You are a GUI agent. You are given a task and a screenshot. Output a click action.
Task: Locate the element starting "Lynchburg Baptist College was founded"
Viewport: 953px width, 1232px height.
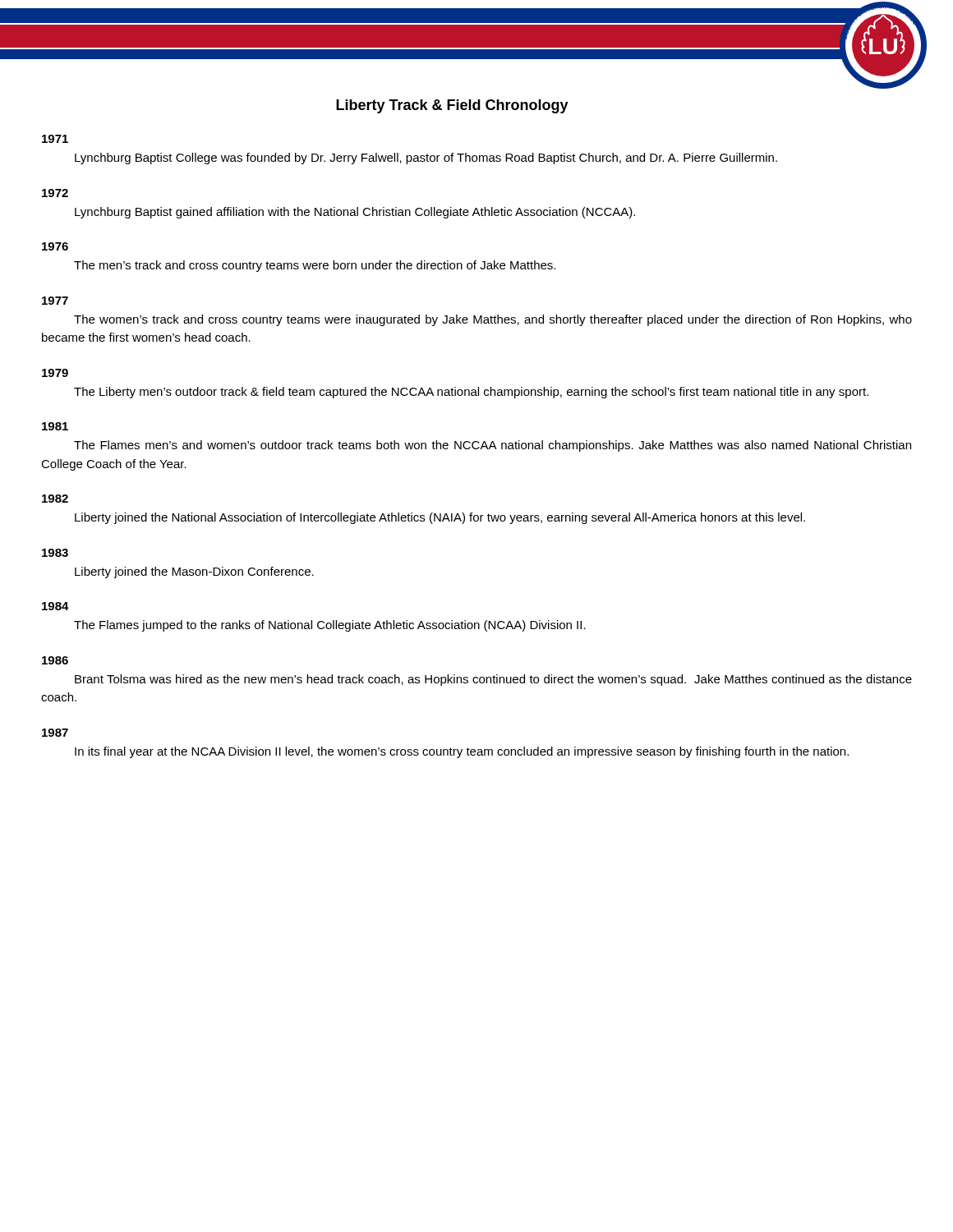426,157
